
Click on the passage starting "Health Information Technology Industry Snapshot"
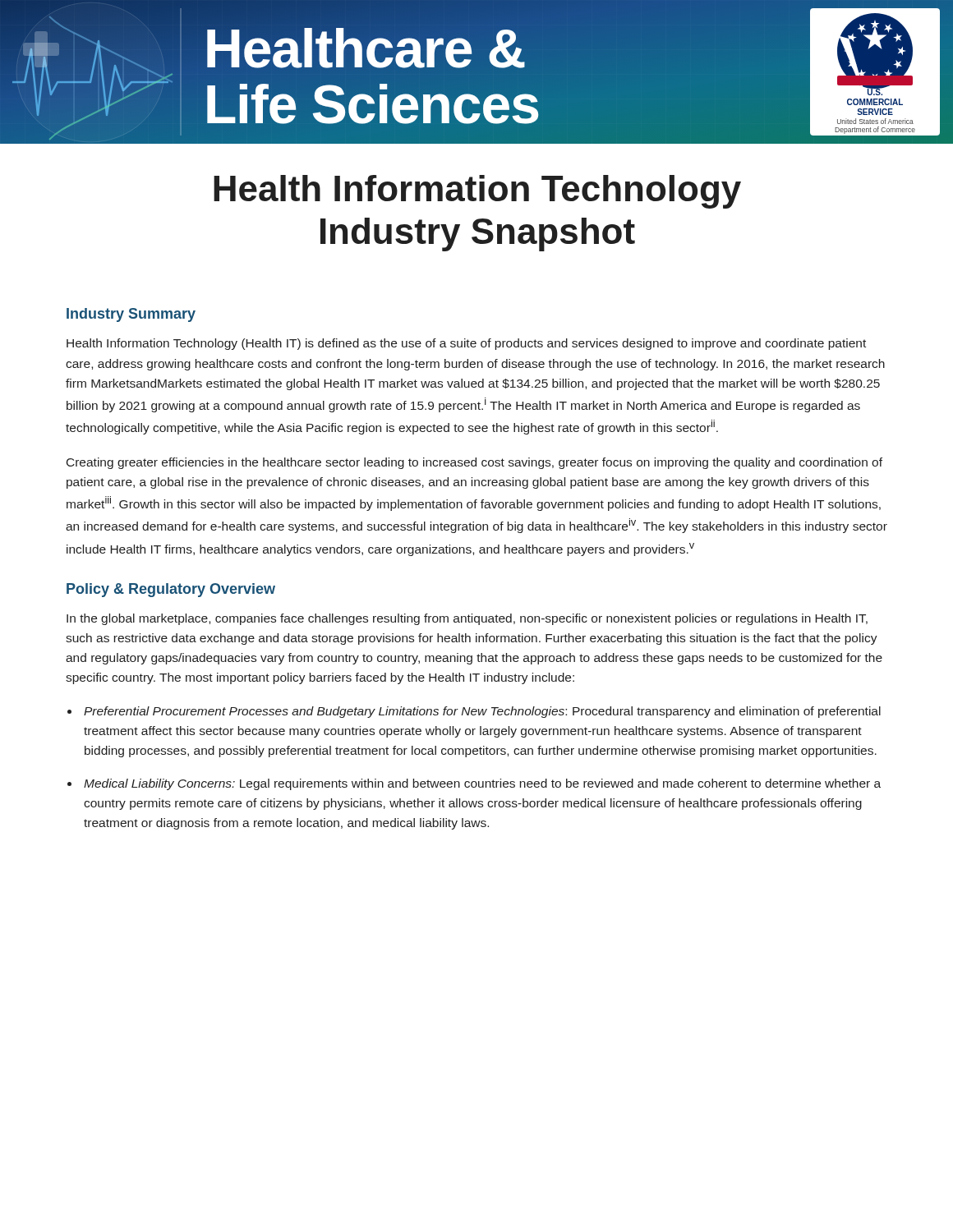pos(476,211)
